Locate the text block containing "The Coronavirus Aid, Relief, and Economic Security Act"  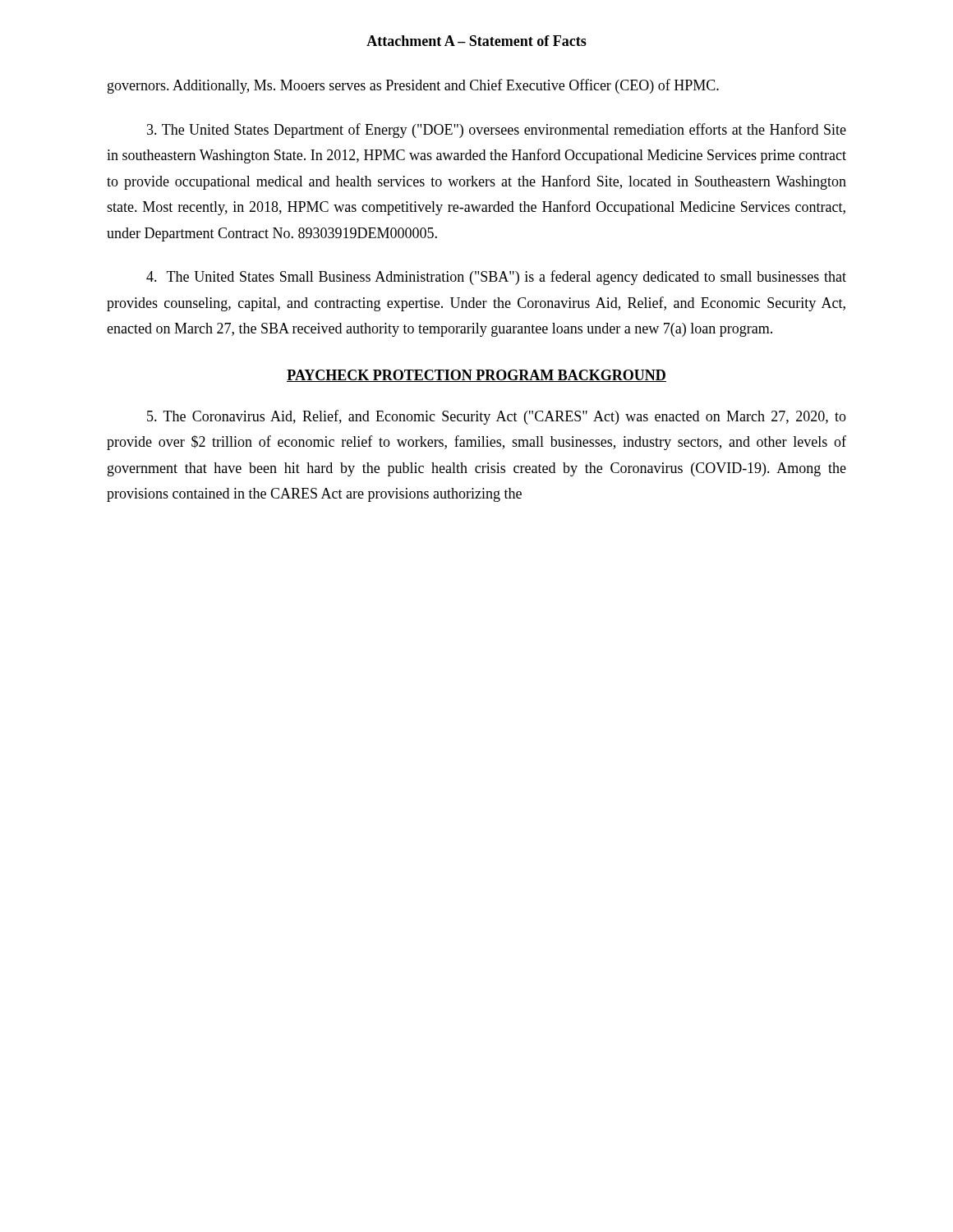[476, 455]
